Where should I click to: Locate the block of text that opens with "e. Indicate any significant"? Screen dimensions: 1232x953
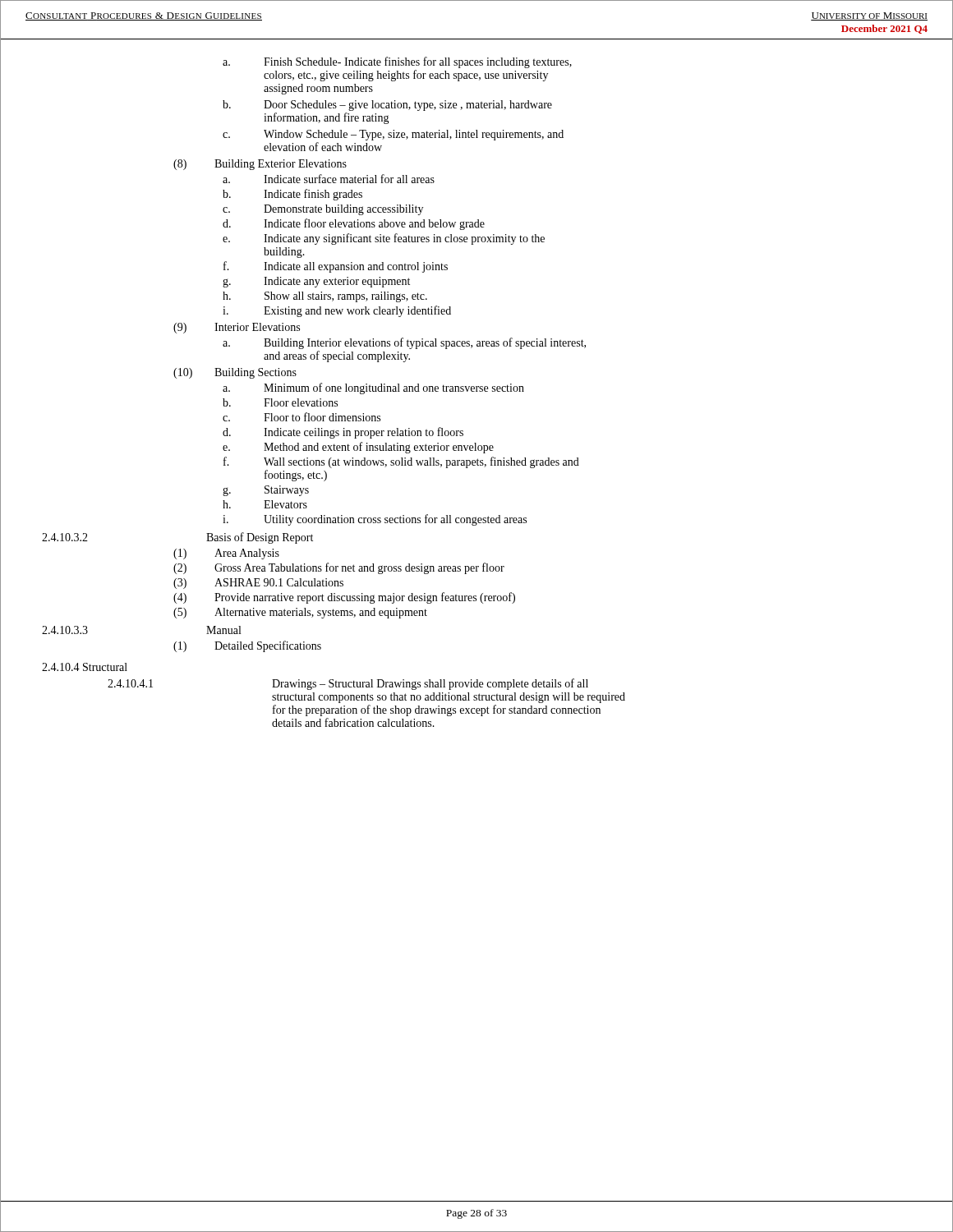pos(384,239)
